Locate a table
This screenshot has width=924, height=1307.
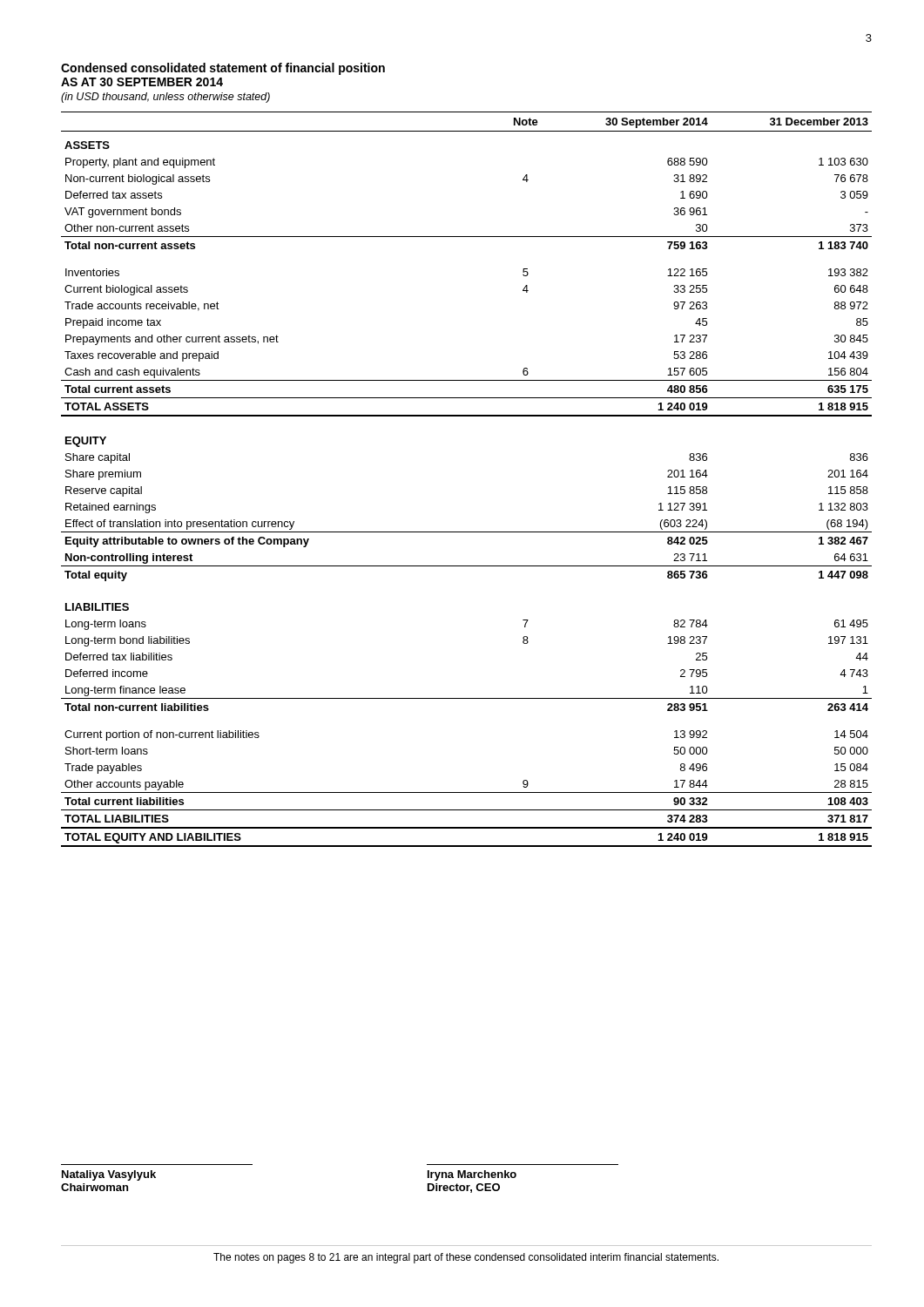[x=466, y=479]
